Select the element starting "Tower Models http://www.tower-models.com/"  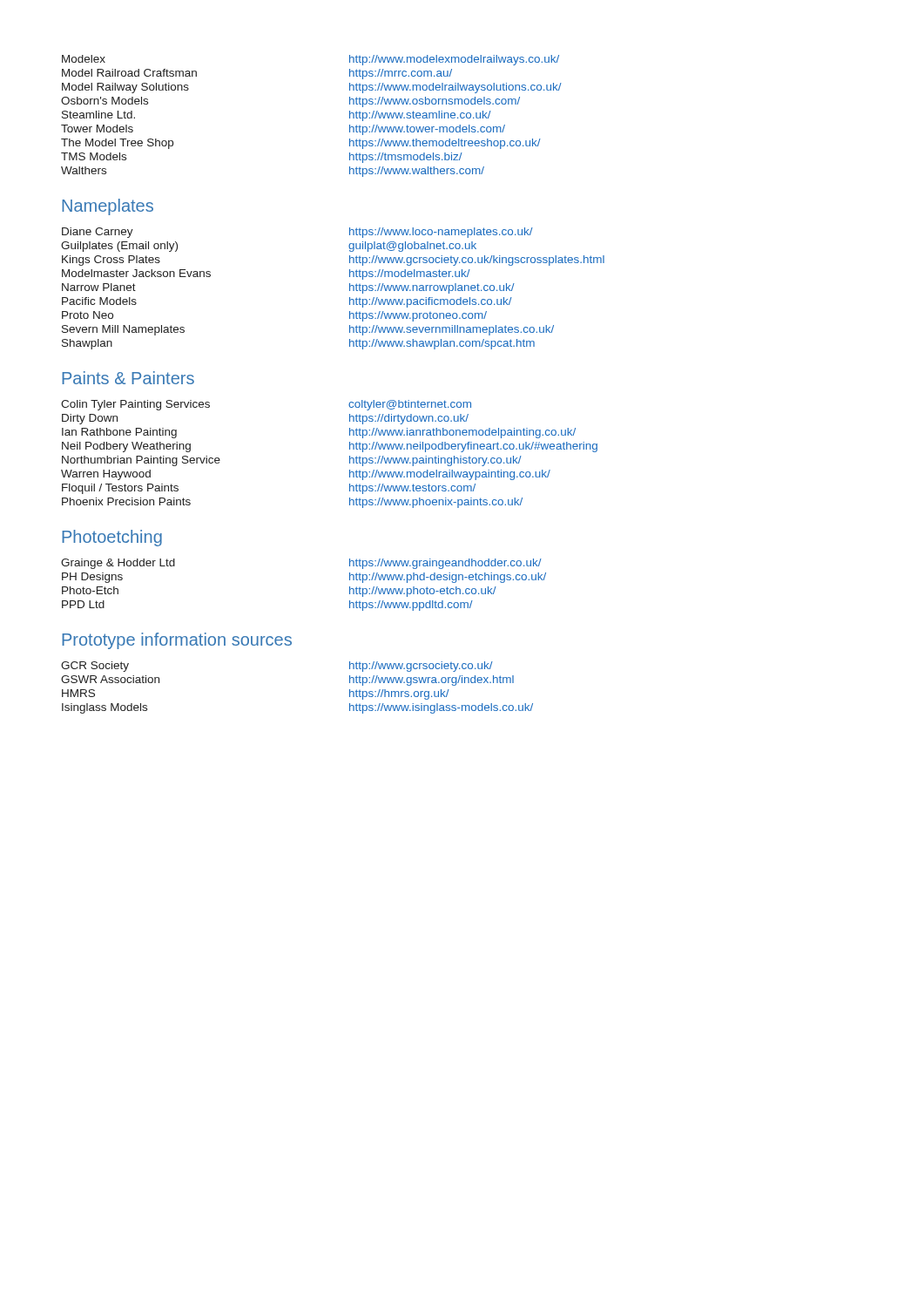pos(462,128)
